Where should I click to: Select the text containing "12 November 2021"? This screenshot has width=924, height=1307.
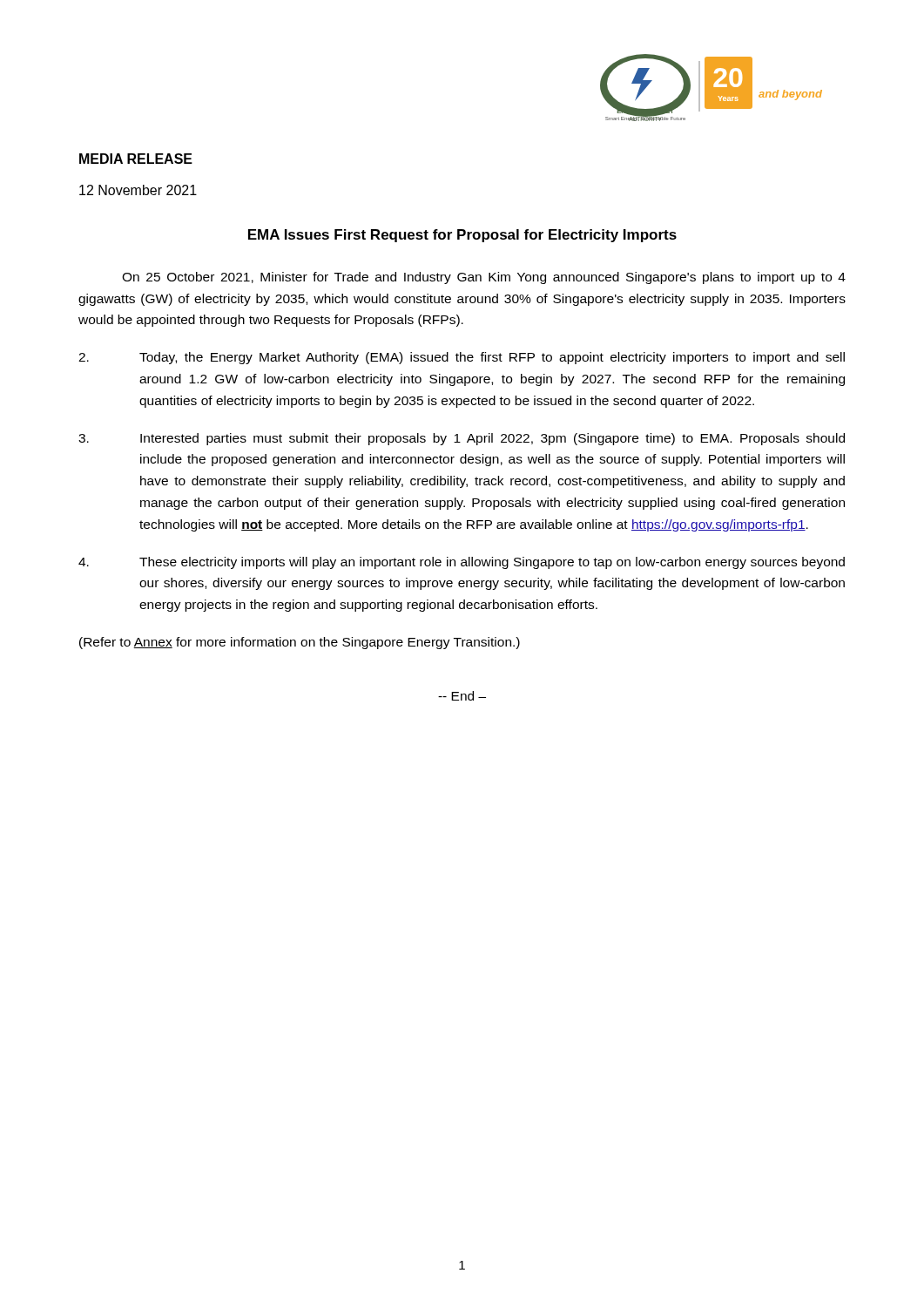click(x=138, y=190)
